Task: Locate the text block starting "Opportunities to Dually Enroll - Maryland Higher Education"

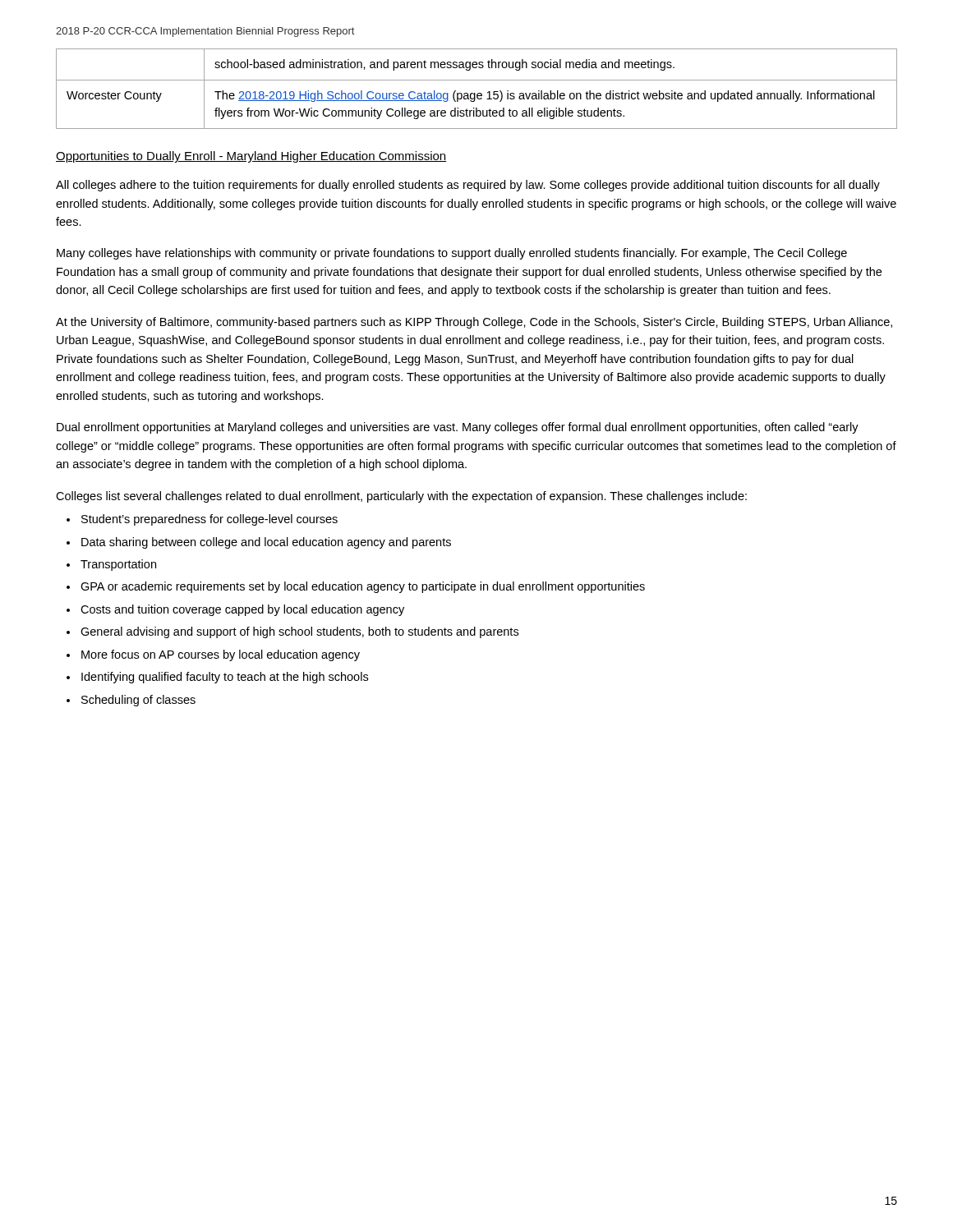Action: point(251,156)
